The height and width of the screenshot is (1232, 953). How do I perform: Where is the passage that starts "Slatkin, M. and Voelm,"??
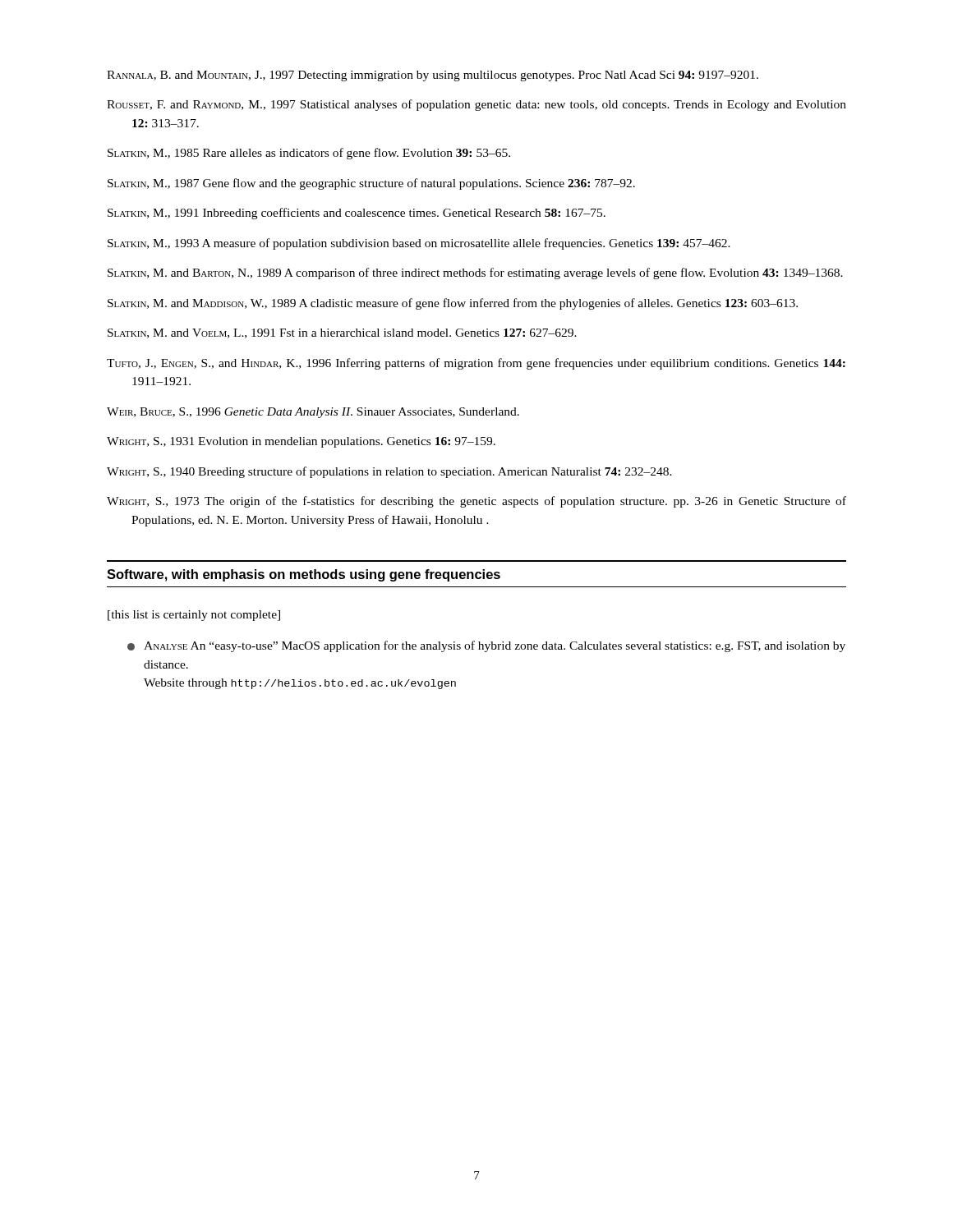point(342,332)
